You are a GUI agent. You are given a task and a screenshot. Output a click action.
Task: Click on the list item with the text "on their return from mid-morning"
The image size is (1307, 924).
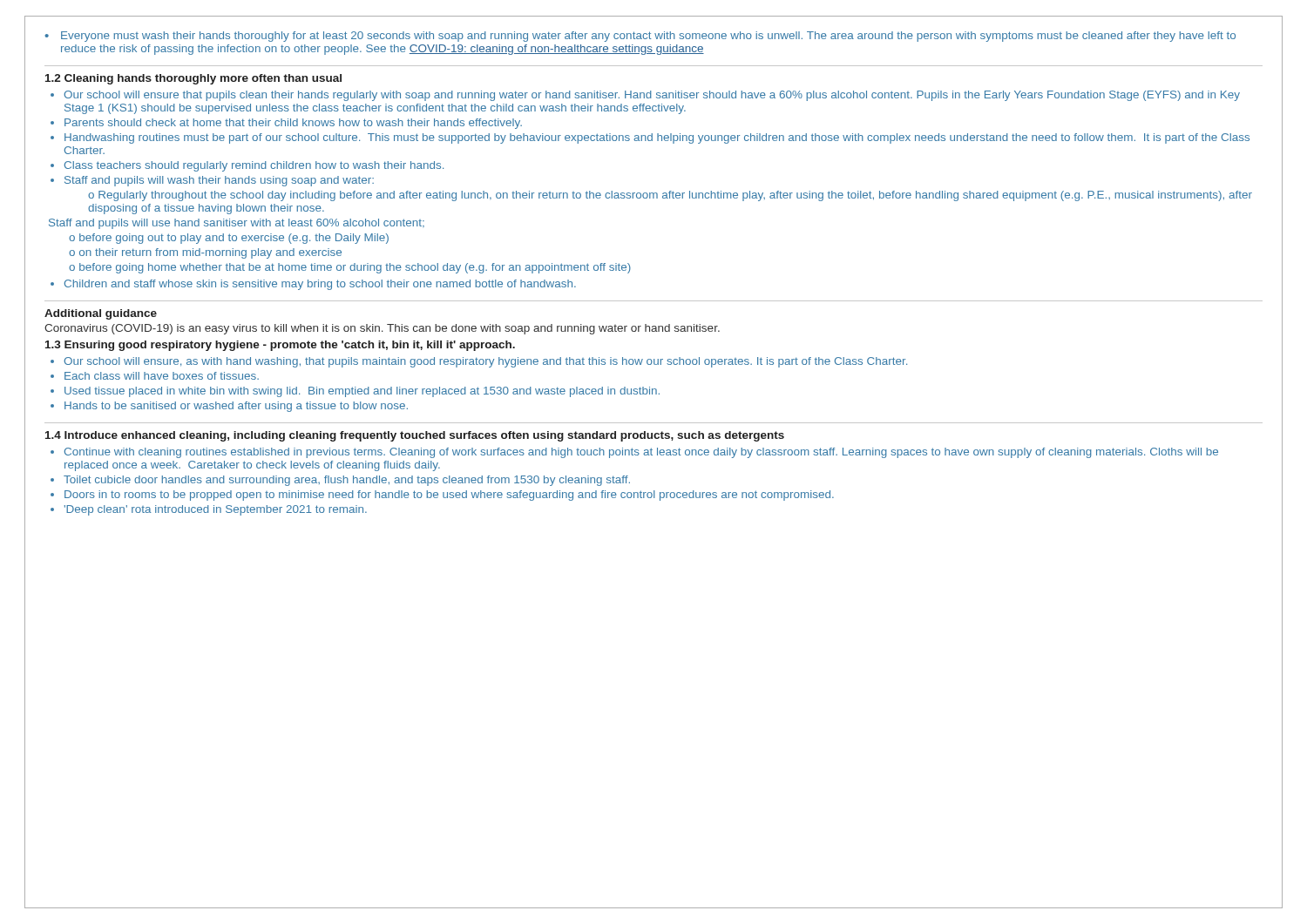coord(210,252)
